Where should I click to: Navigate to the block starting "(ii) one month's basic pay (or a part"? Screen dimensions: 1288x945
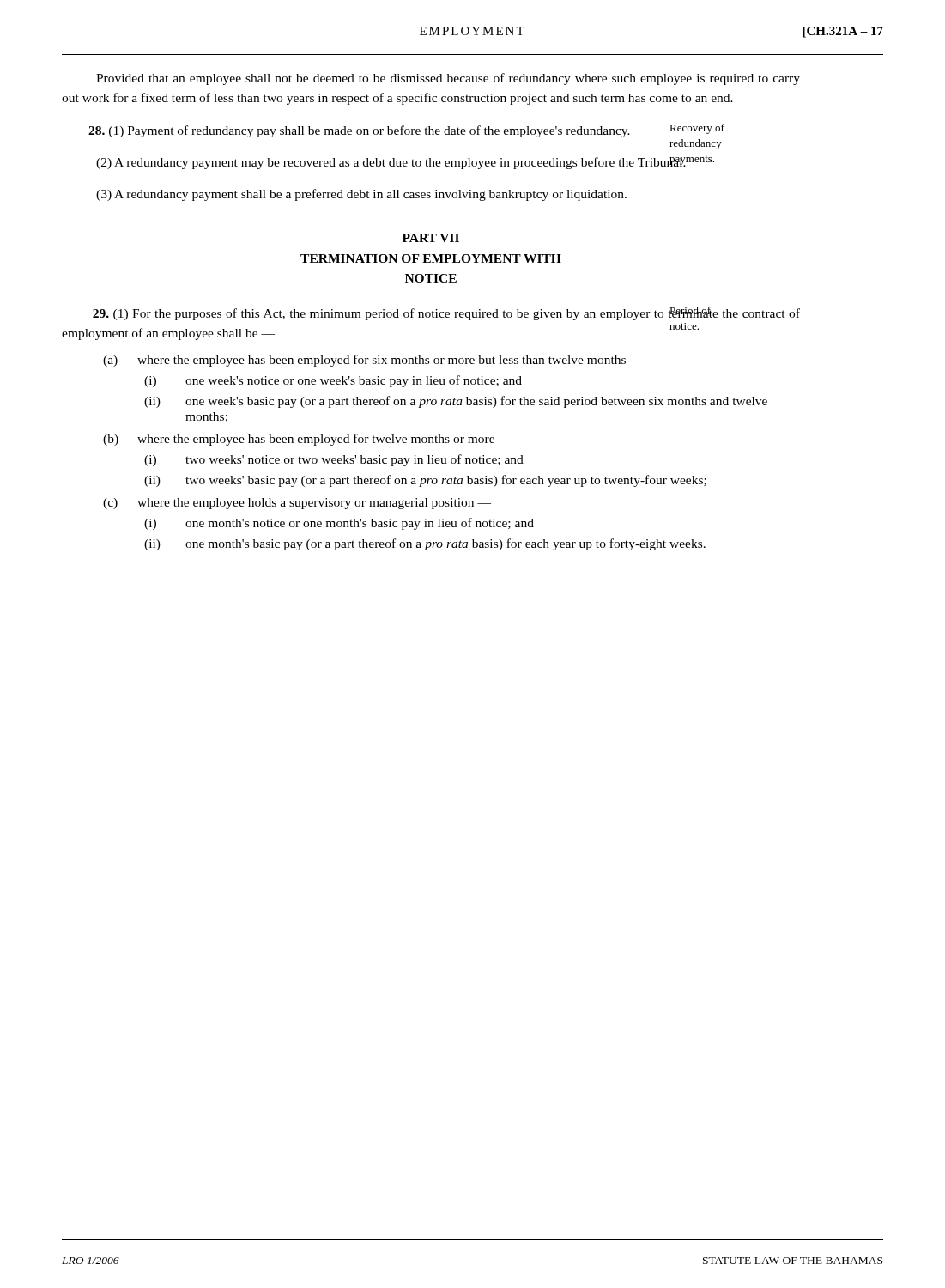472,543
